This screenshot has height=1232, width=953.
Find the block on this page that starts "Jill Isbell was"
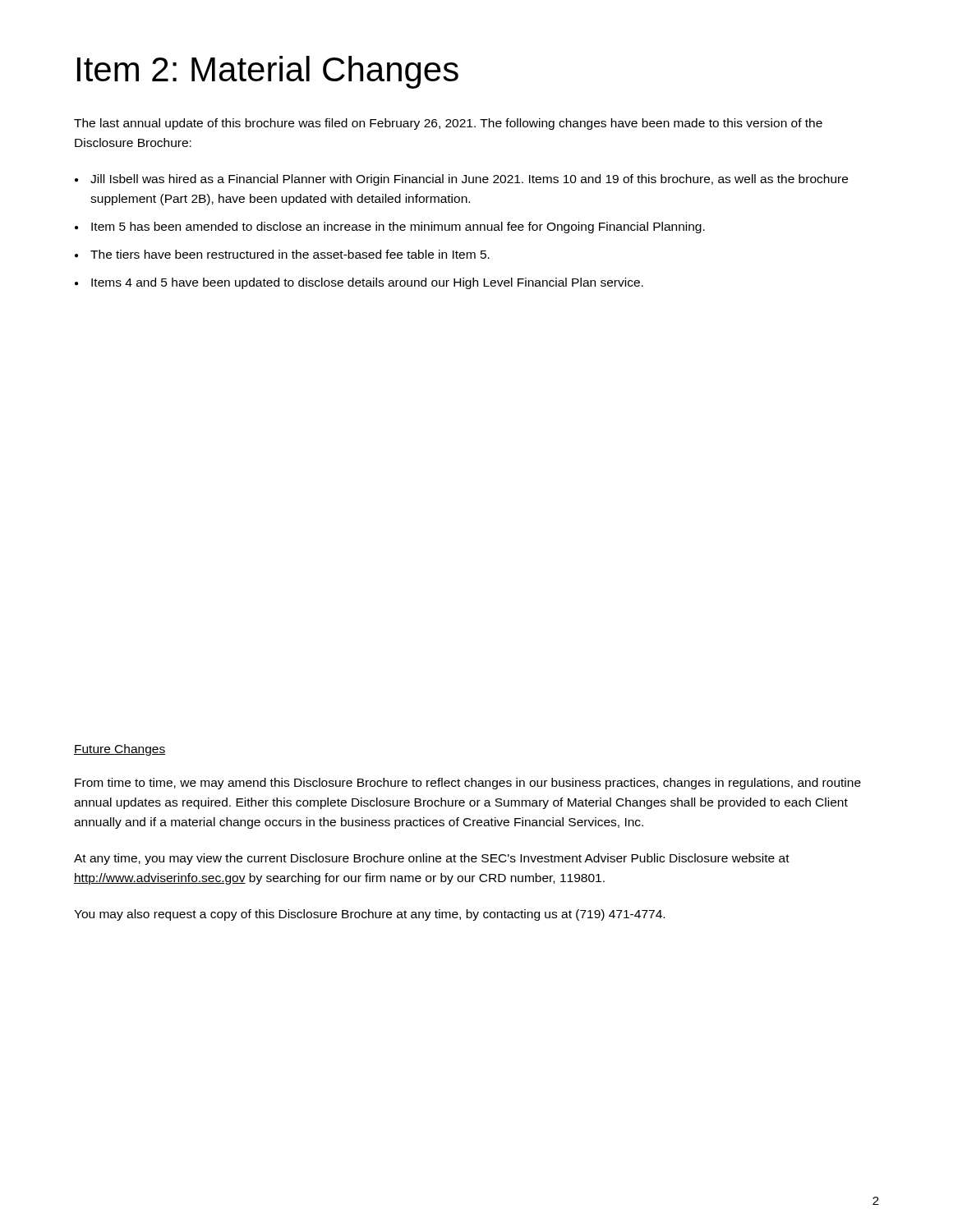point(485,189)
